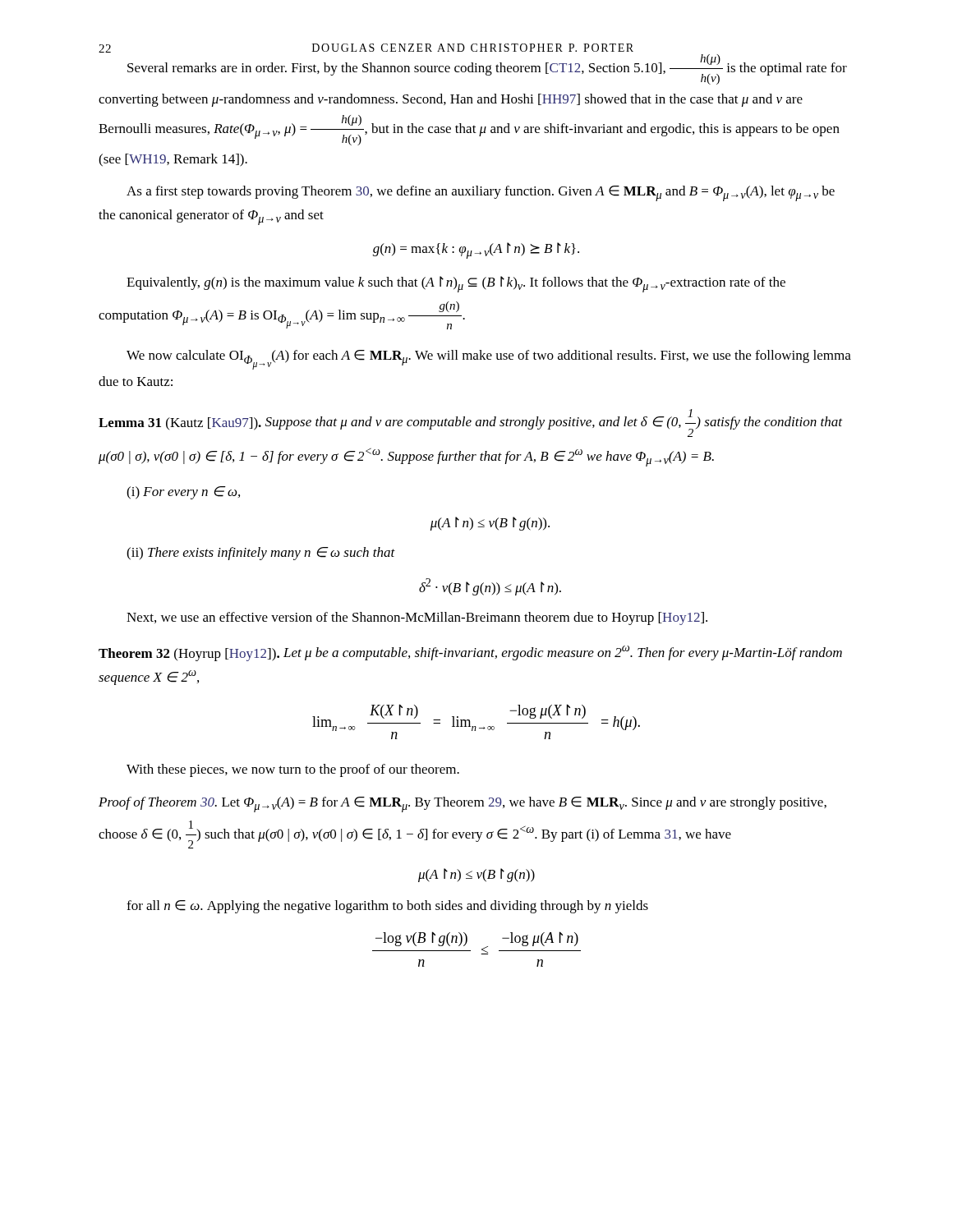This screenshot has width=953, height=1232.
Task: Where is the passage that starts "We now calculate OIΦμ→ν(A)"?
Action: point(476,369)
